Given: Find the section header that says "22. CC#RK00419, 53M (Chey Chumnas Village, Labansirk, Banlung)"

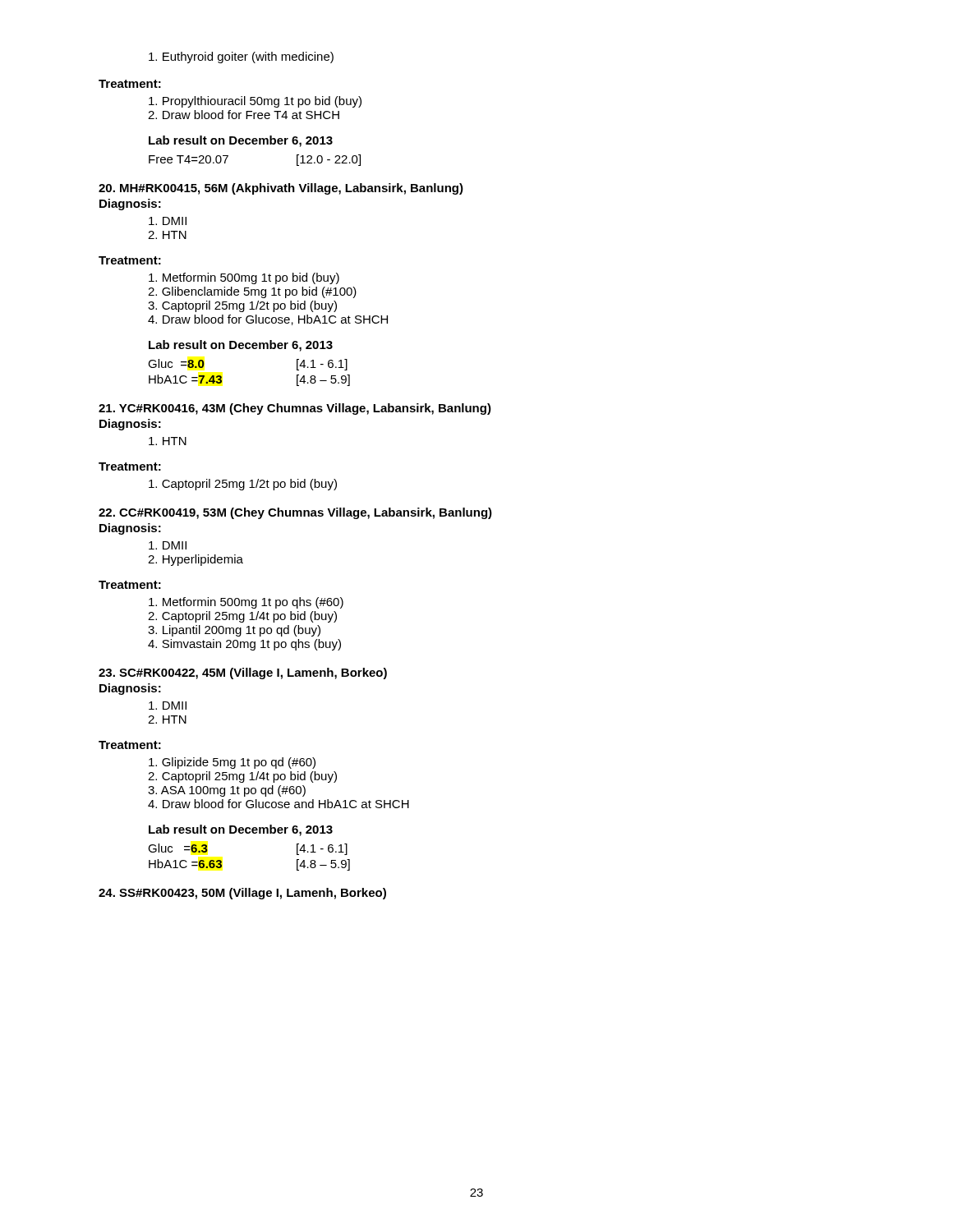Looking at the screenshot, I should (295, 512).
